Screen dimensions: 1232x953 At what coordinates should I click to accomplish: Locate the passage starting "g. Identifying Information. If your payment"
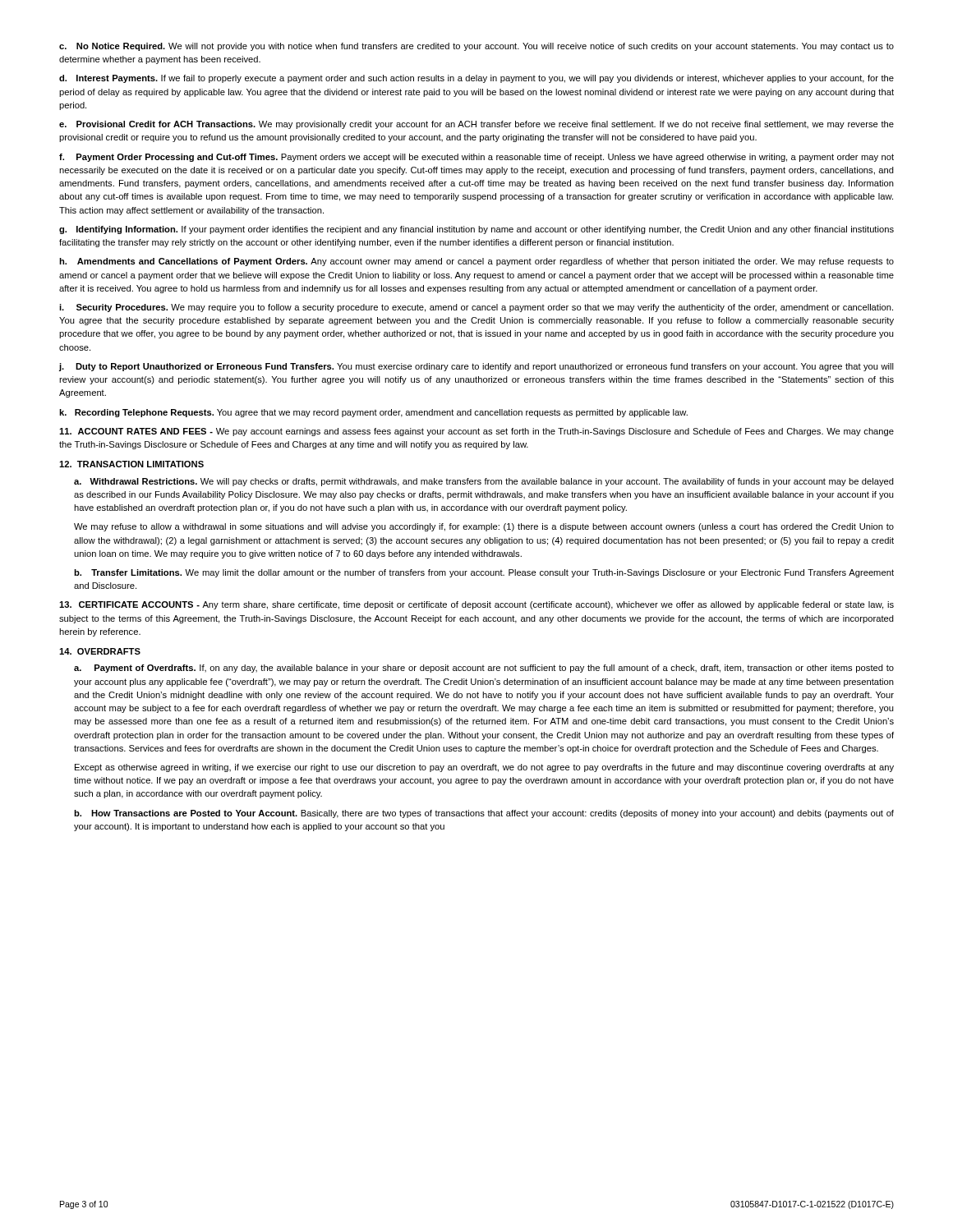(x=476, y=236)
